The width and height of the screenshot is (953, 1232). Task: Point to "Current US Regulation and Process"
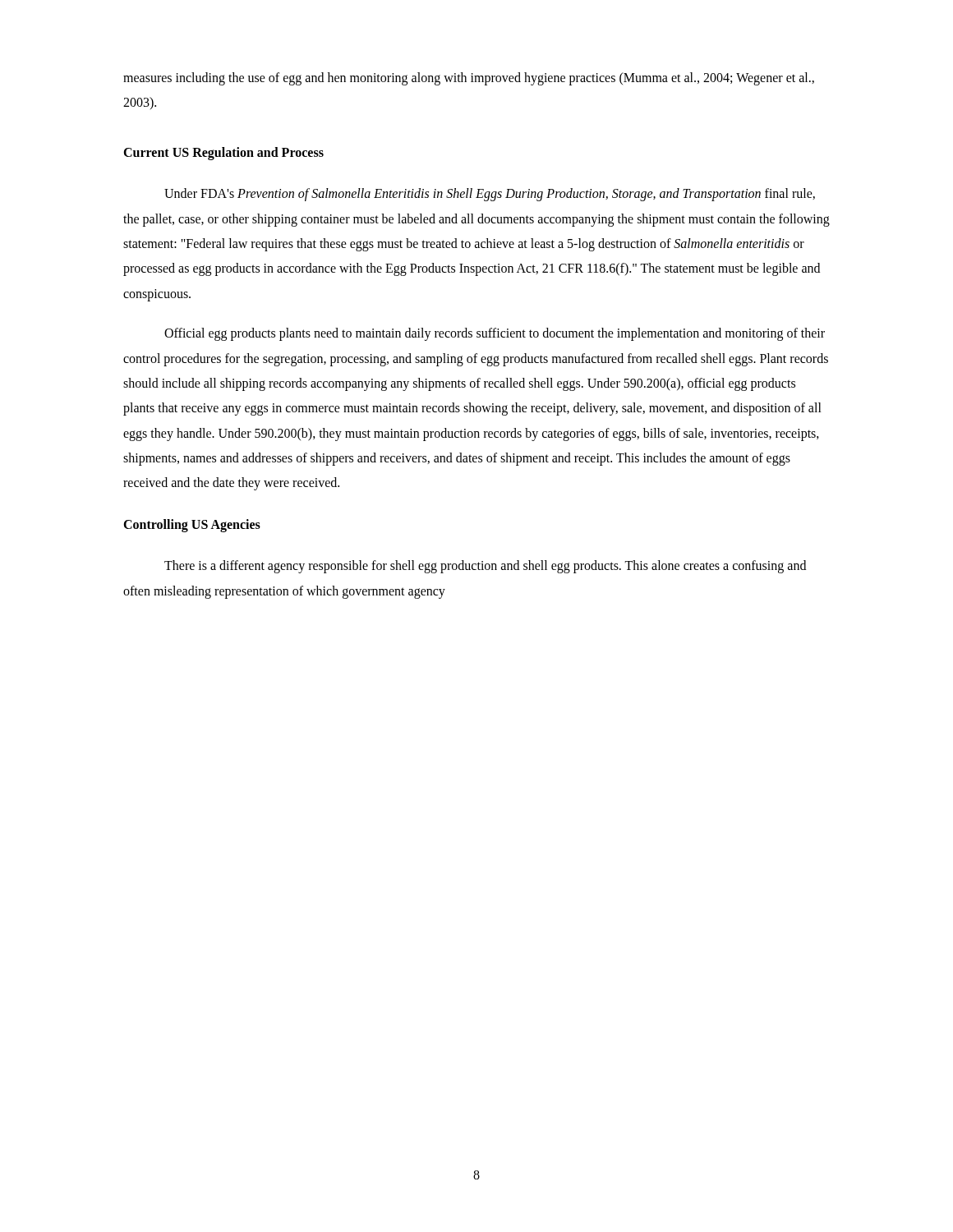click(x=223, y=152)
